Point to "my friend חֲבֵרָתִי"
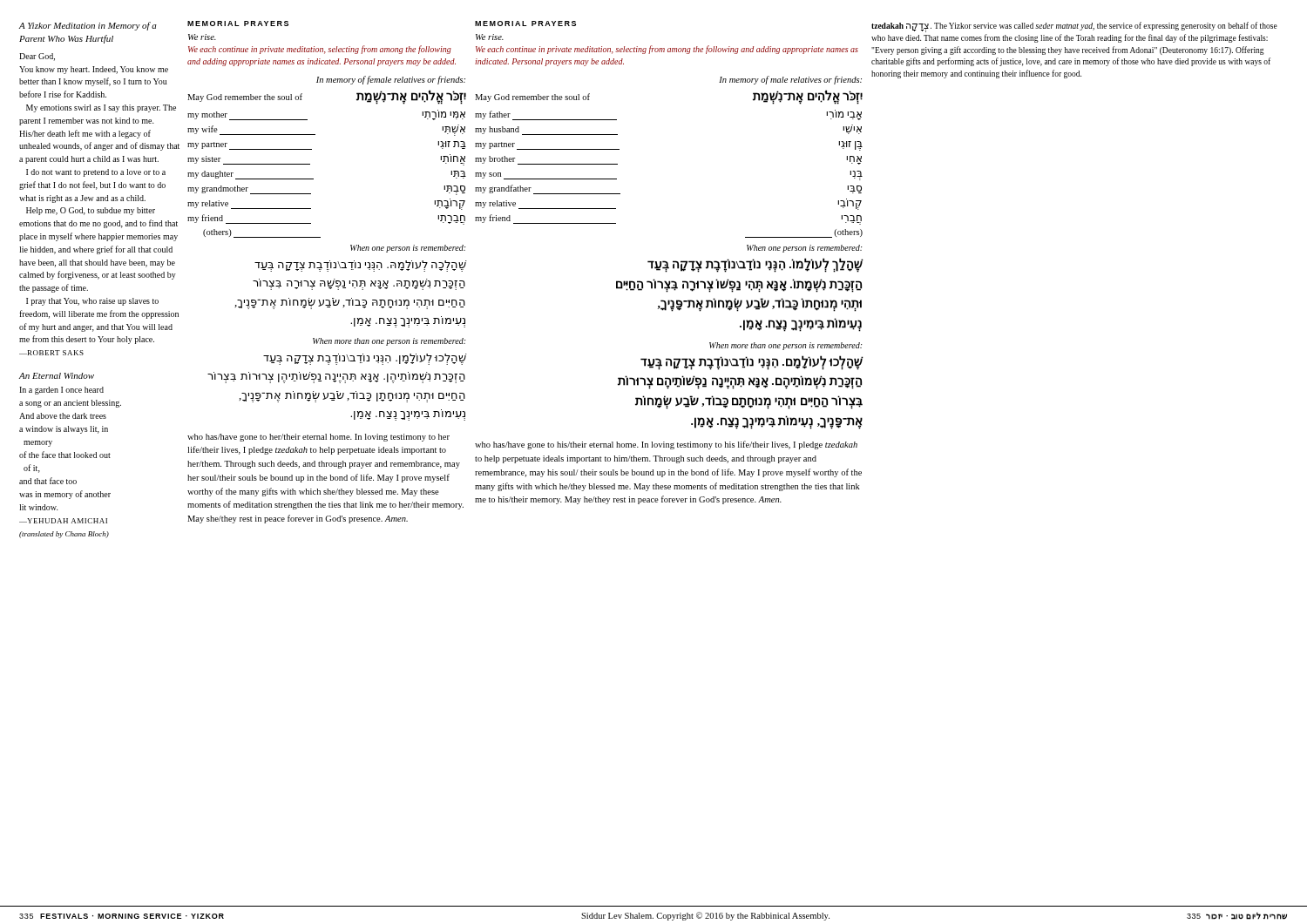The image size is (1307, 924). (x=205, y=219)
